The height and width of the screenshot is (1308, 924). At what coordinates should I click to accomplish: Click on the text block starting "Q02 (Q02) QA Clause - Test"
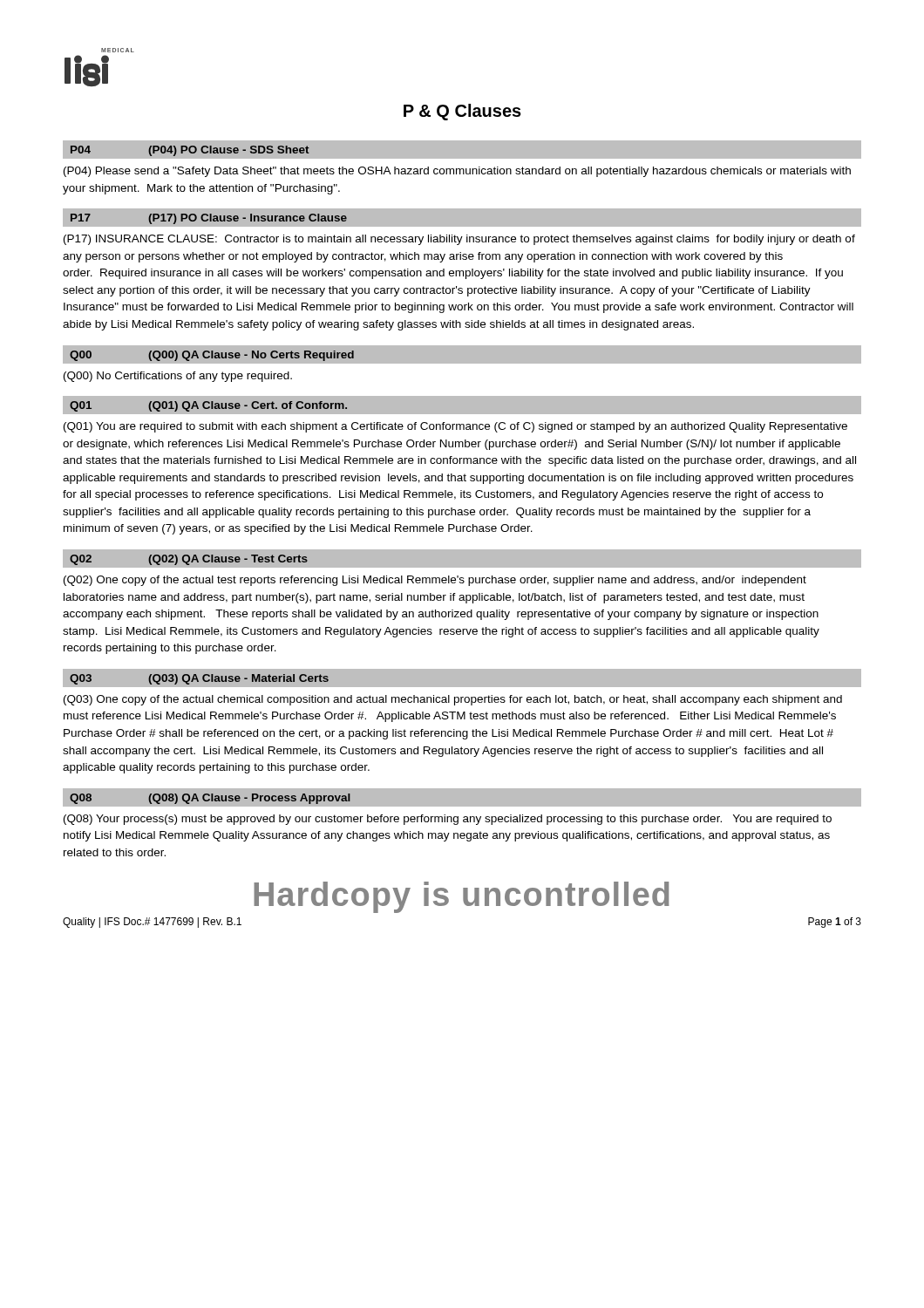[189, 559]
